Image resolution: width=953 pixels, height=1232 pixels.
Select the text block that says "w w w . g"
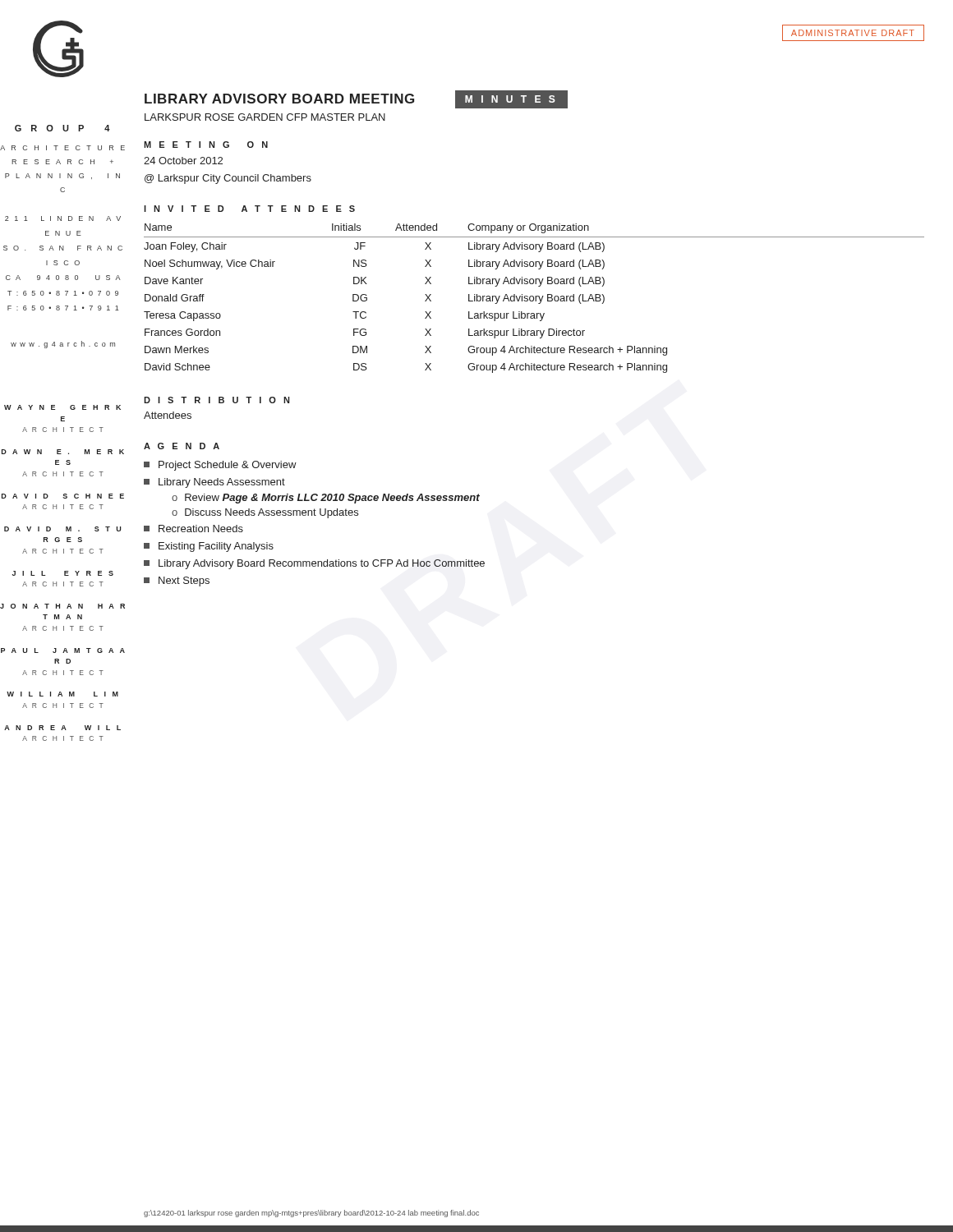[64, 344]
